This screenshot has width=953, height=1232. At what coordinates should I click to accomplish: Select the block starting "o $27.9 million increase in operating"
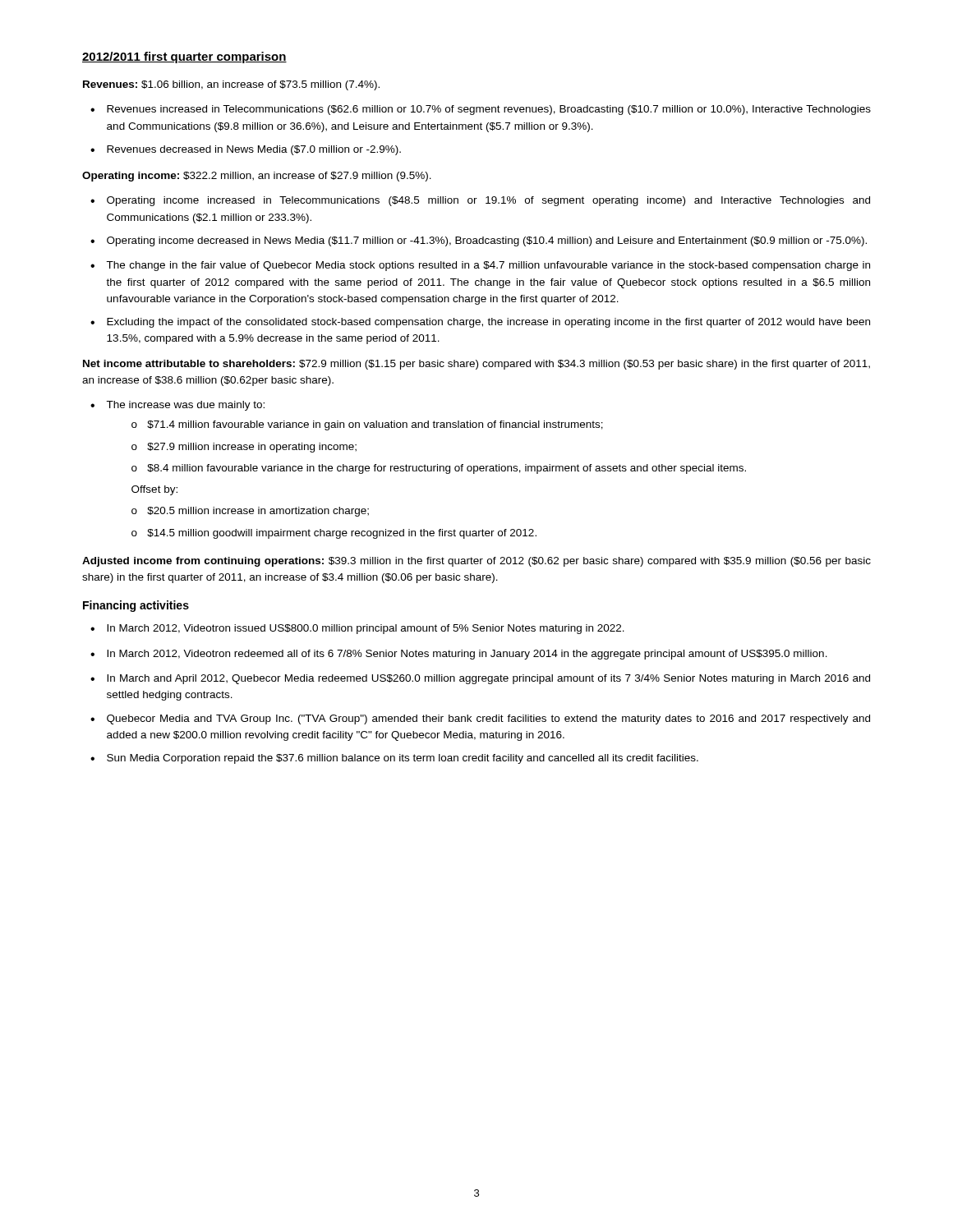tap(244, 448)
